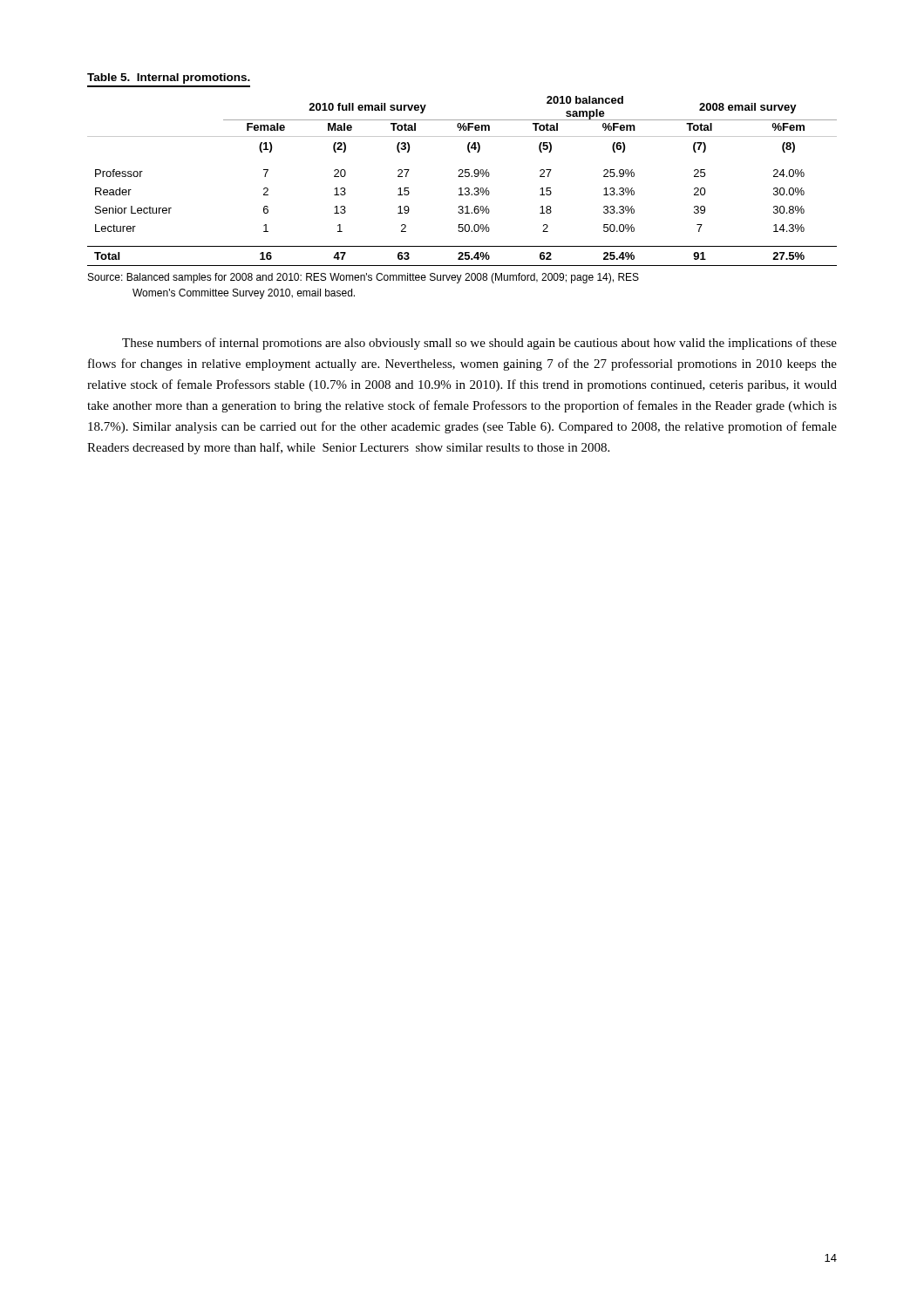Locate the block of text that opens with "Source: Balanced samples for 2008 and 2010:"
924x1308 pixels.
point(363,285)
